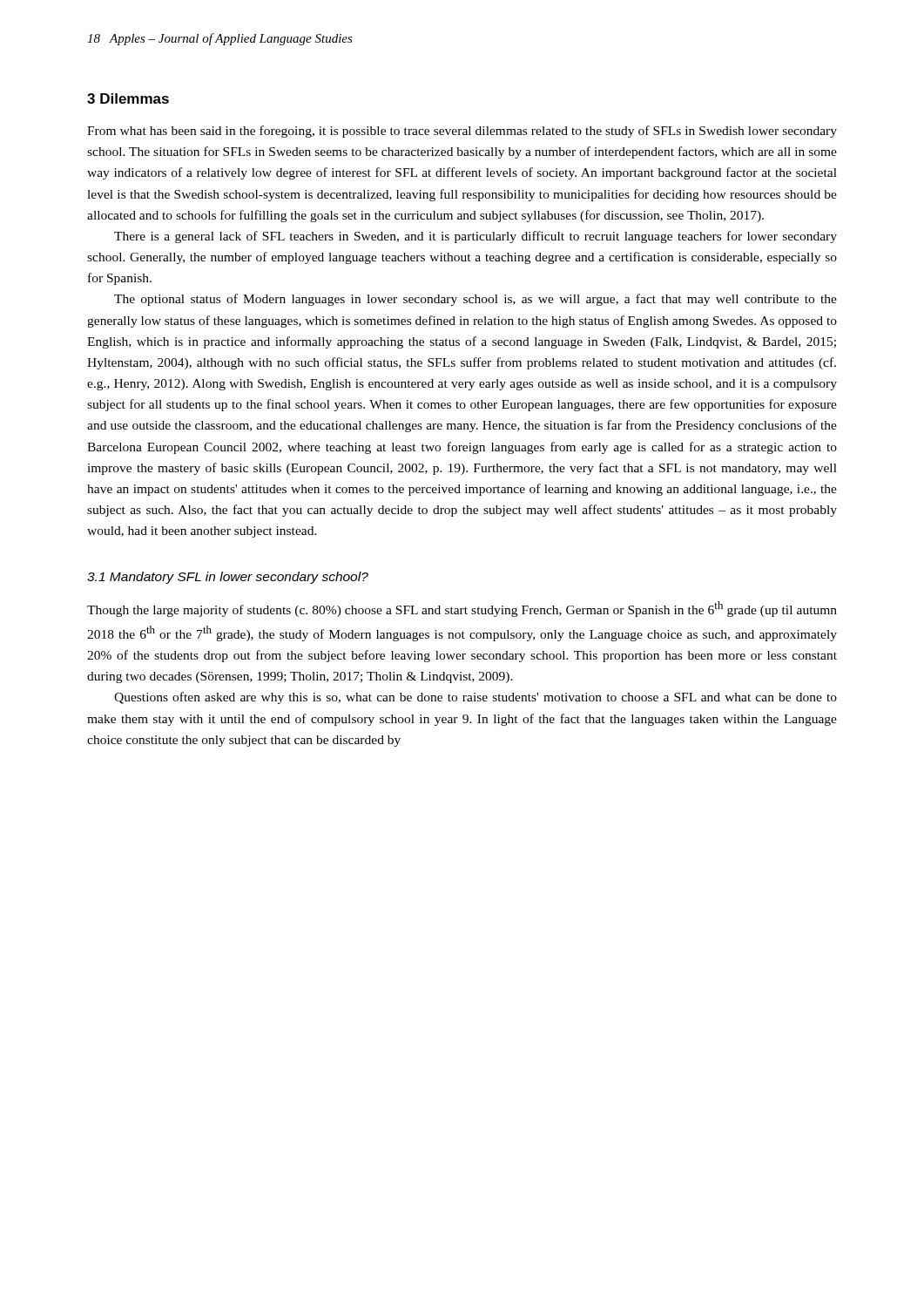This screenshot has height=1307, width=924.
Task: Find the text starting "3 Dilemmas"
Action: coord(128,99)
